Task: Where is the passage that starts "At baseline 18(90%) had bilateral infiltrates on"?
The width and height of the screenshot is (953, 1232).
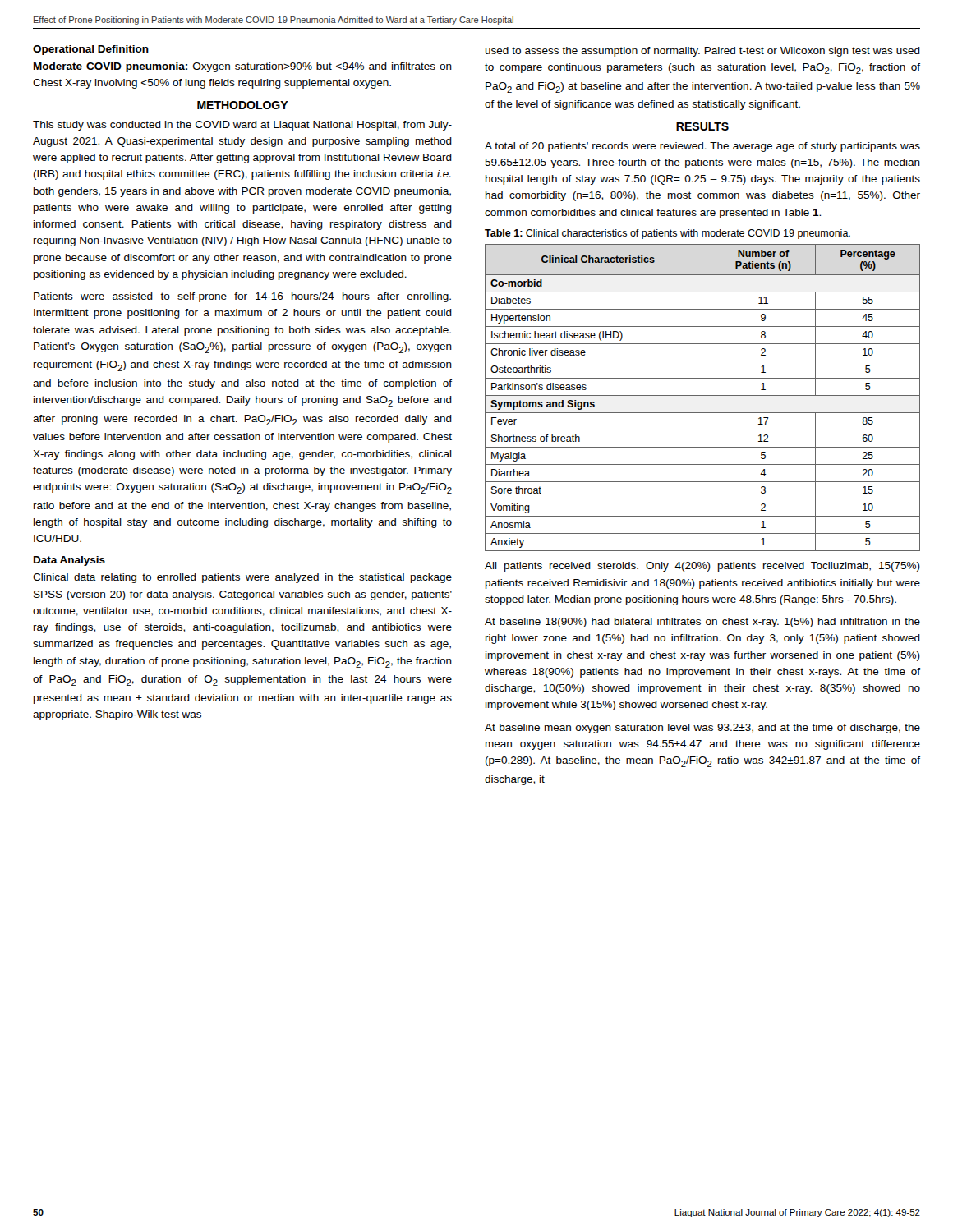Action: [x=702, y=663]
